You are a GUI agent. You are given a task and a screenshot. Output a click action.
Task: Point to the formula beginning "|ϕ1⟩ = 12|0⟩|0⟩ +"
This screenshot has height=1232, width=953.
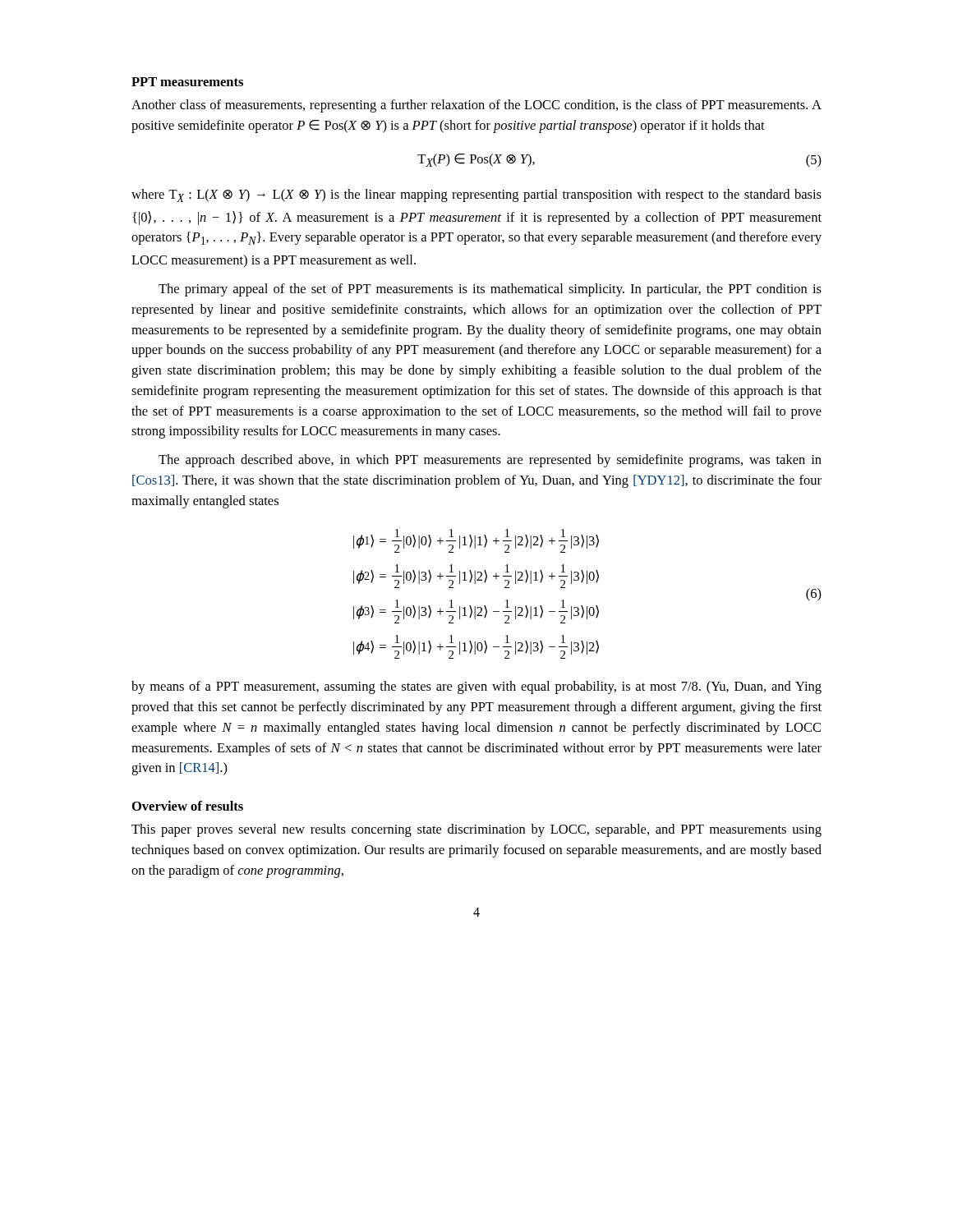point(587,594)
